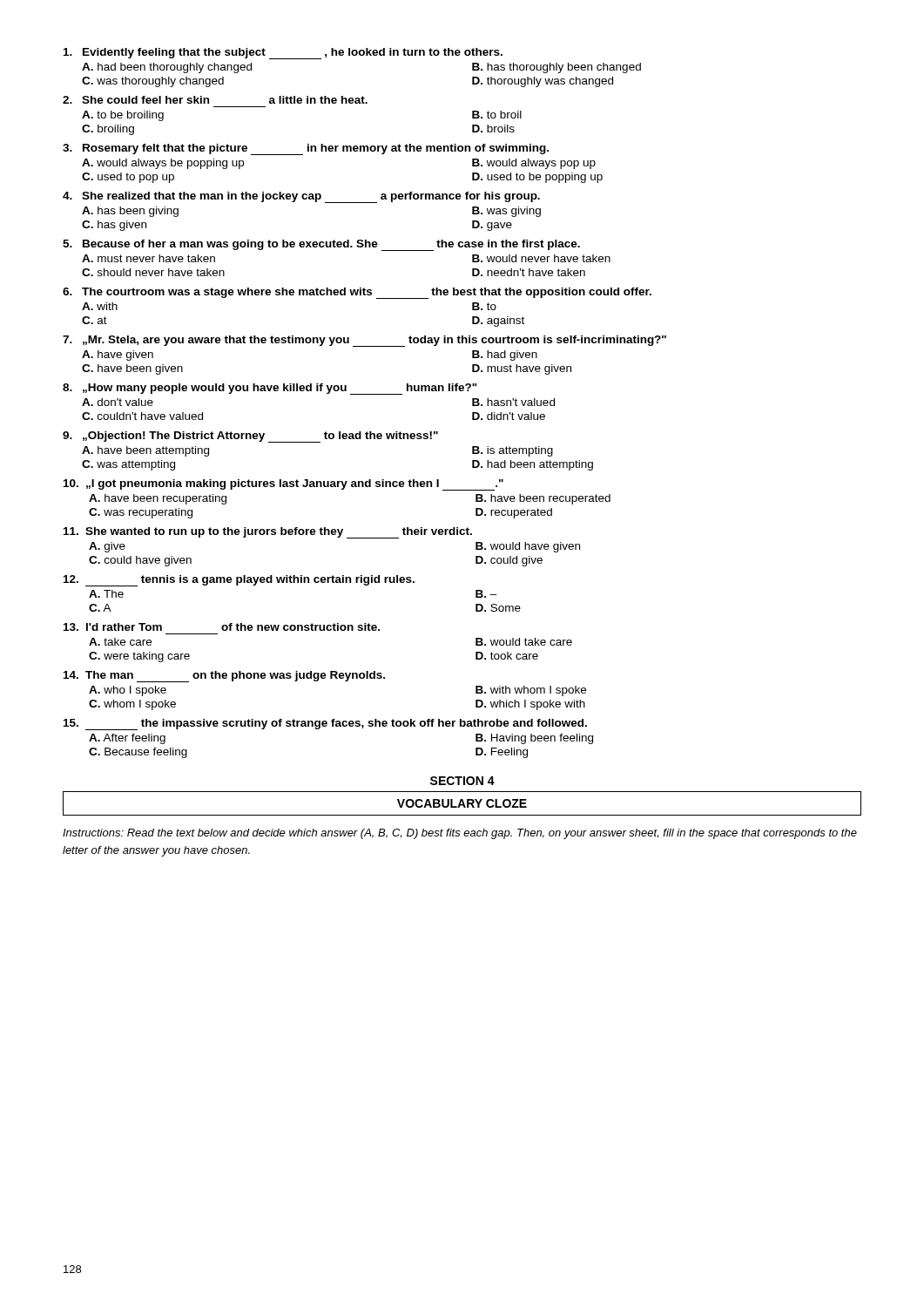Click on the list item that reads "3. Rosemary felt that the picture in"
This screenshot has width=924, height=1307.
[462, 162]
